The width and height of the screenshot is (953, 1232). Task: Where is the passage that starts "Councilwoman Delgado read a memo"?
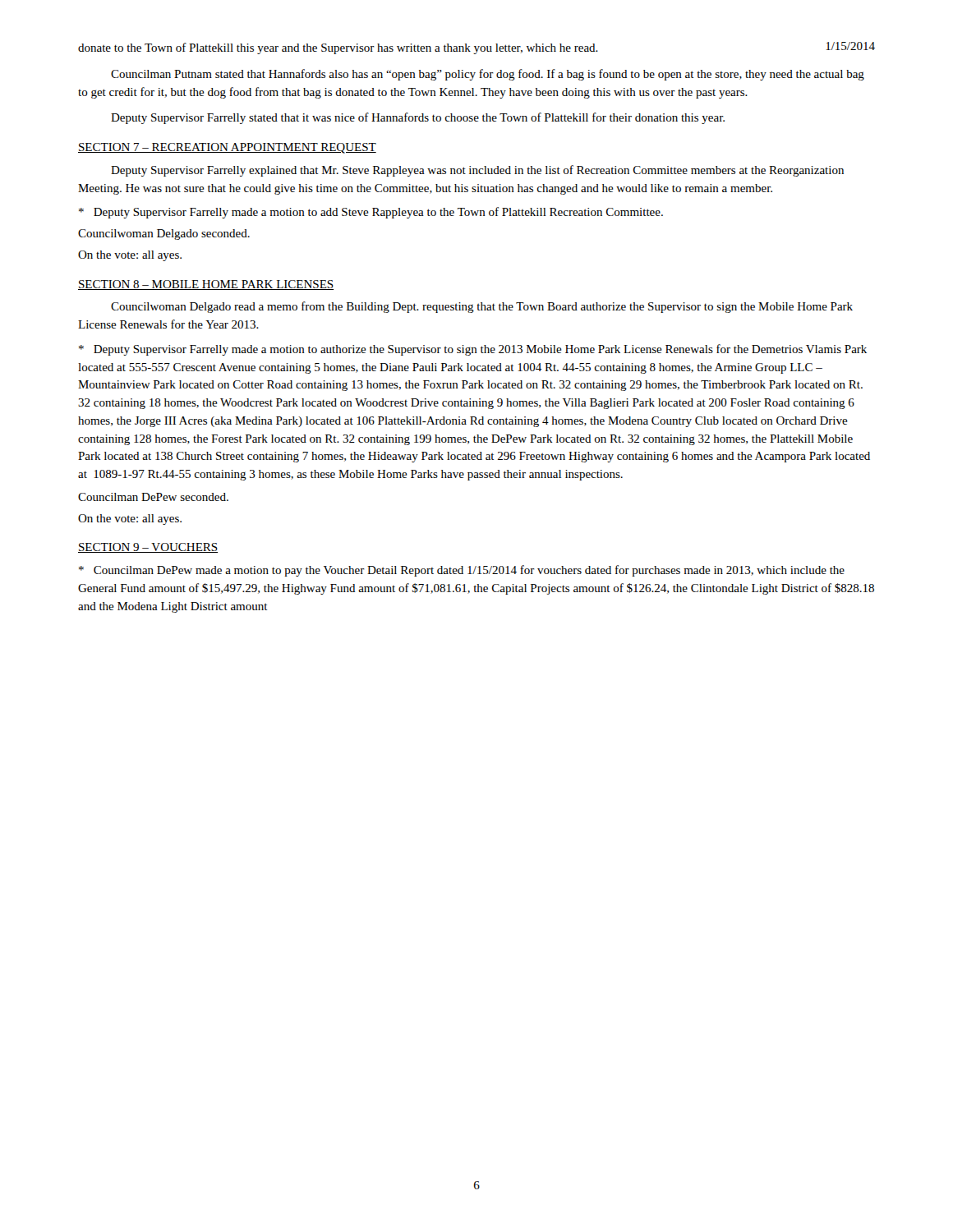pos(465,316)
